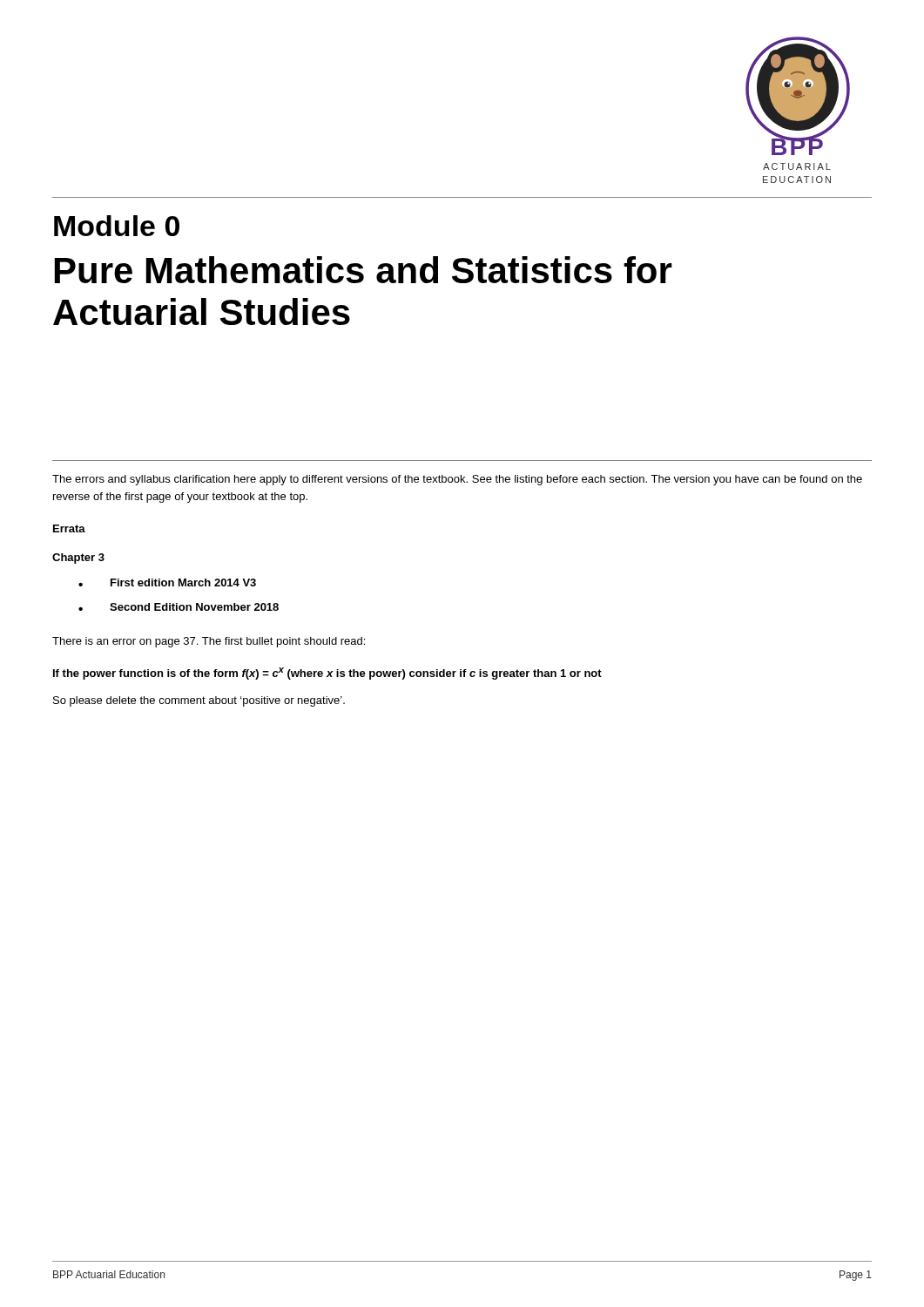
Task: Where does it say "Pure Mathematics and Statistics forActuarial Studies"?
Action: pos(362,292)
